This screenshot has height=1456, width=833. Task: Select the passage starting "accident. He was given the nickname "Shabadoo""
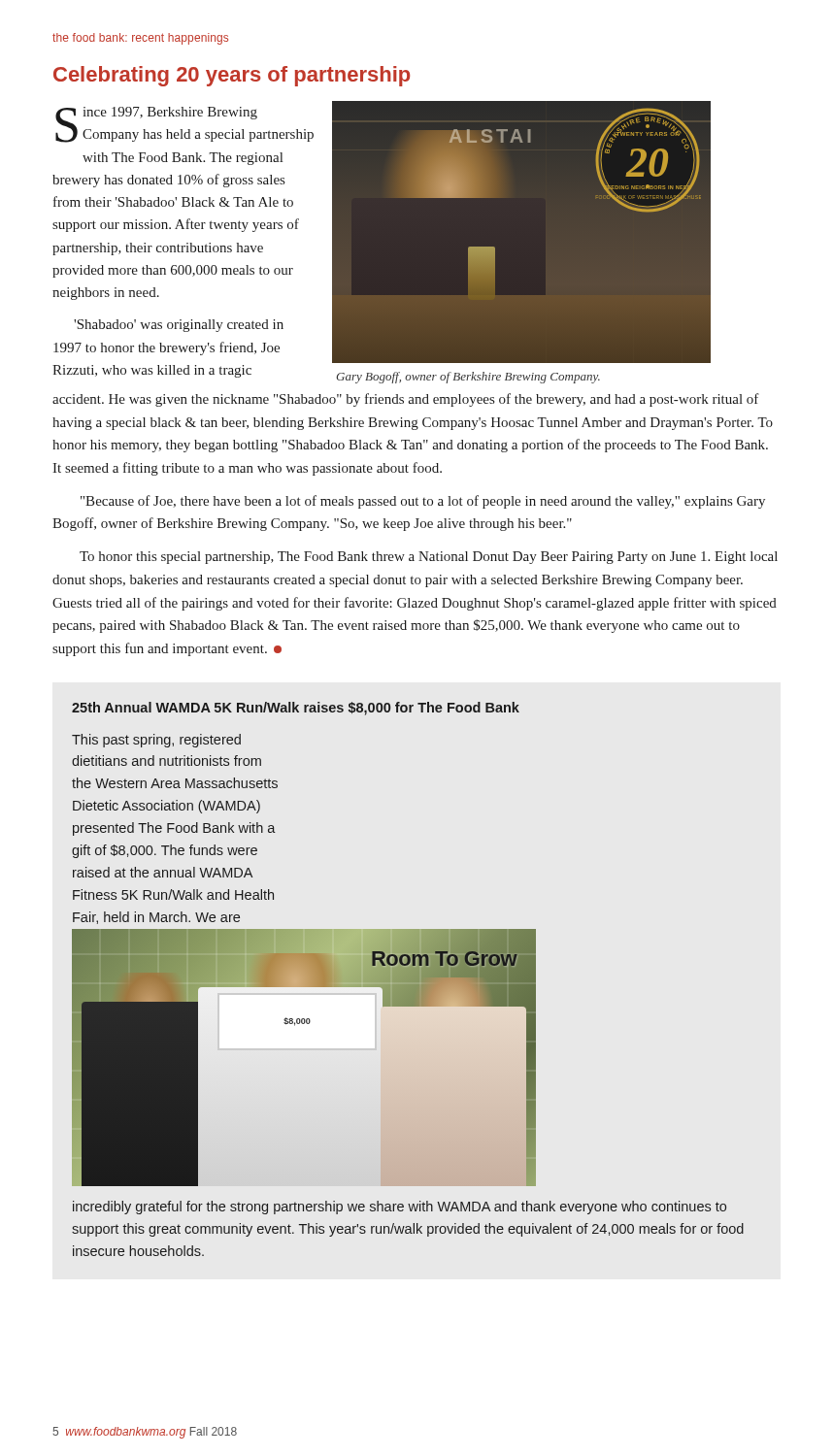tap(416, 524)
